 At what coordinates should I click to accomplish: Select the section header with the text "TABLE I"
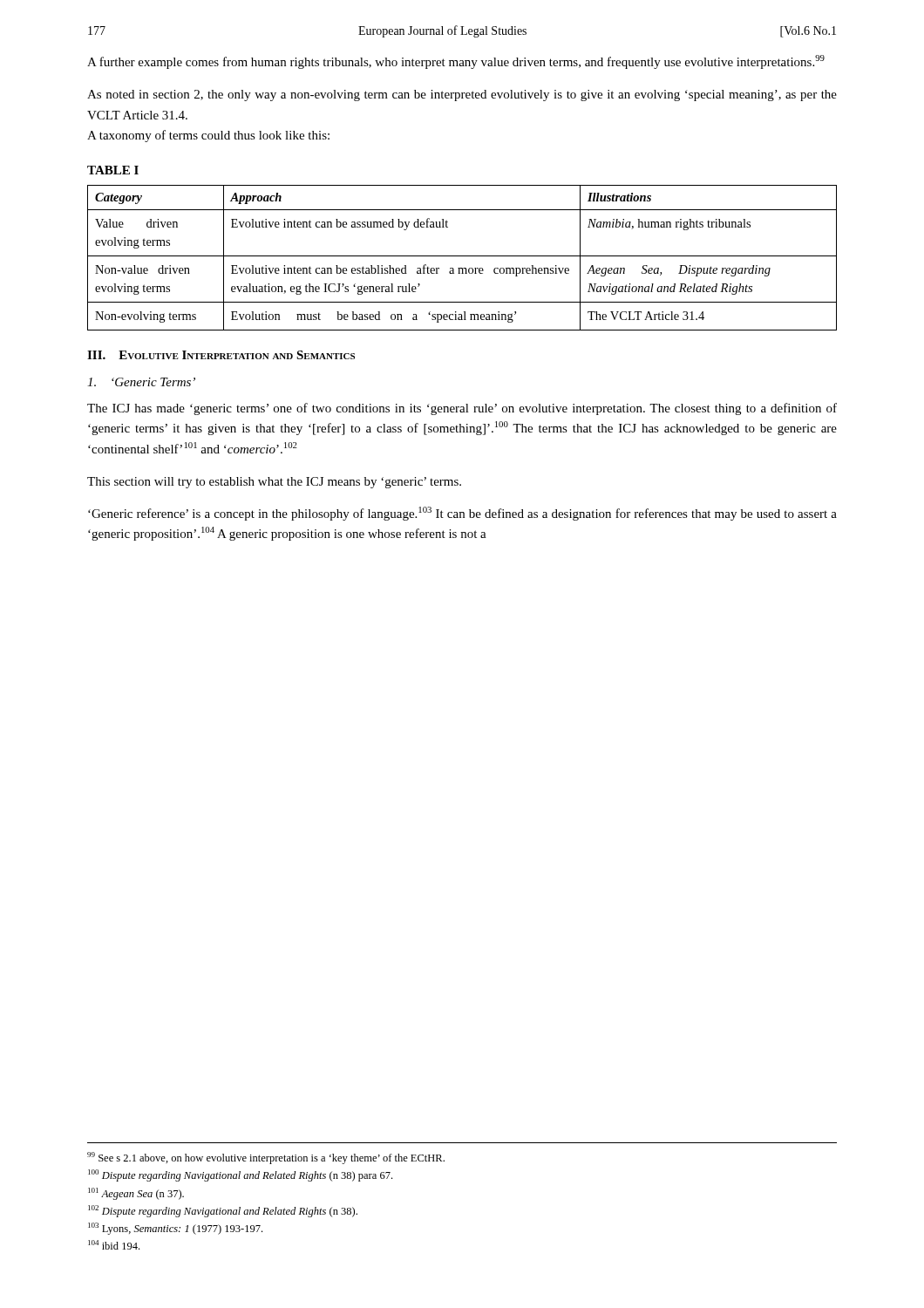pyautogui.click(x=113, y=170)
